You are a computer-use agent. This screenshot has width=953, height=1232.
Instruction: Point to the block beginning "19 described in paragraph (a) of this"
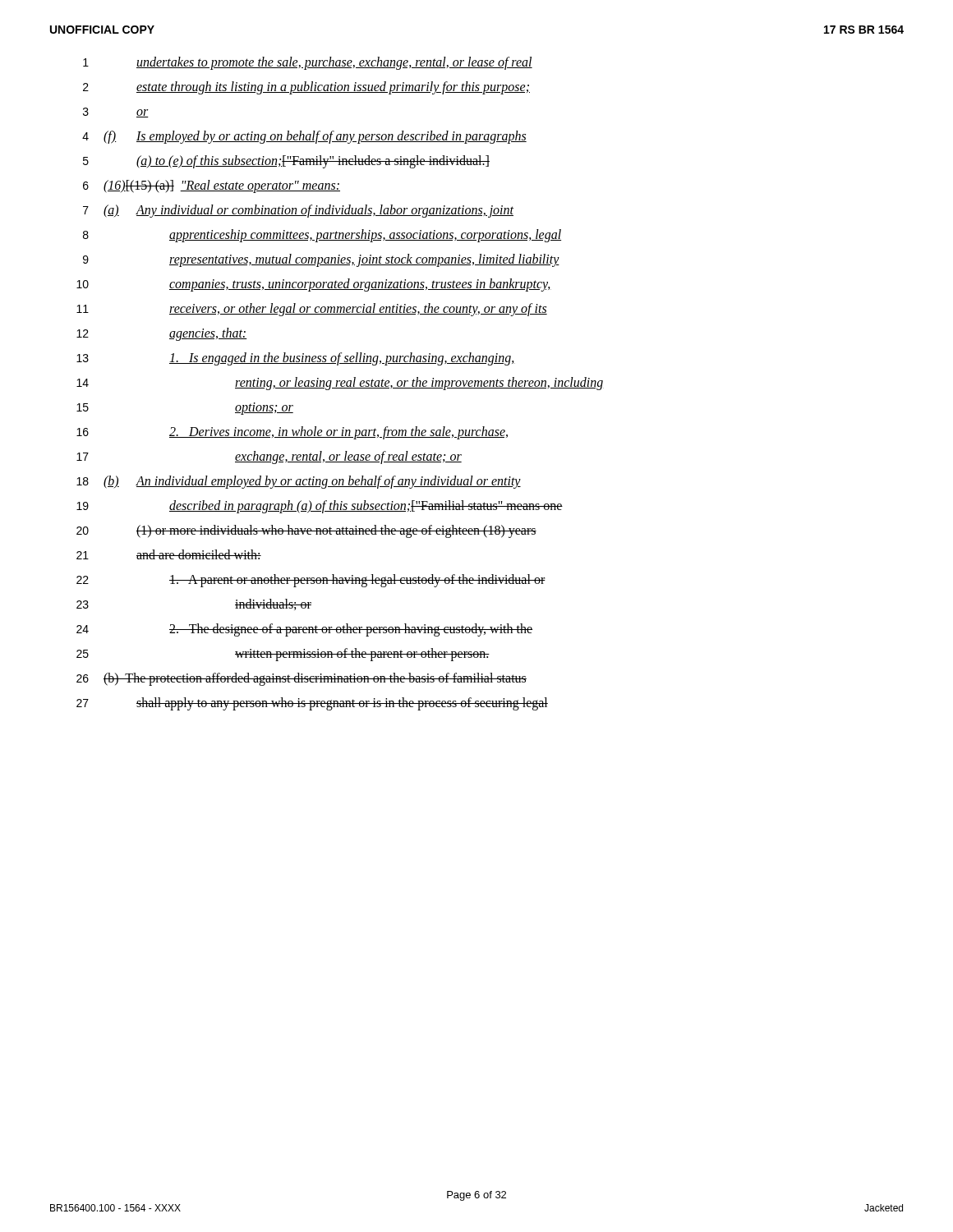point(476,506)
